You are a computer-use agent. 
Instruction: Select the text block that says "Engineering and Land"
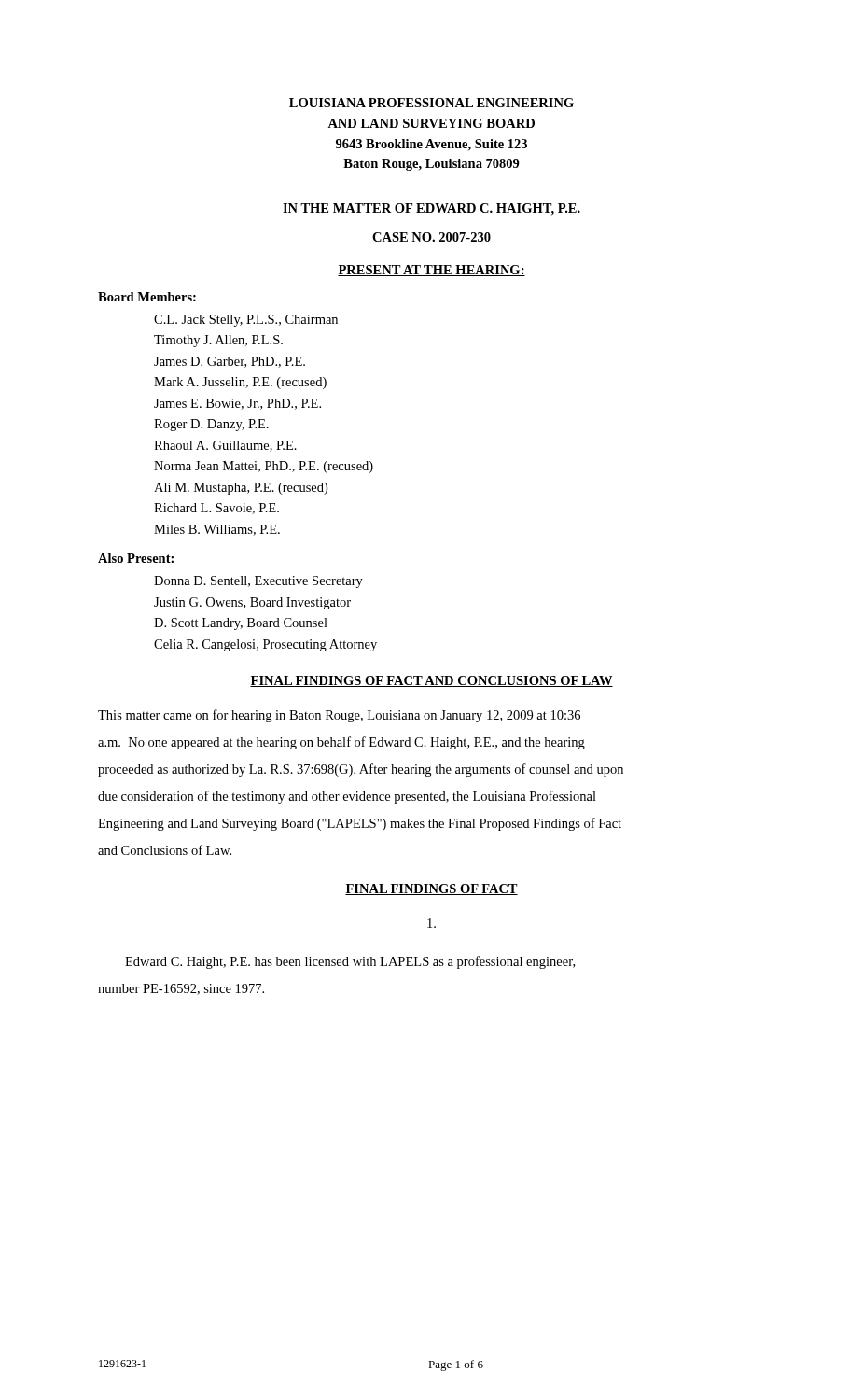click(360, 823)
